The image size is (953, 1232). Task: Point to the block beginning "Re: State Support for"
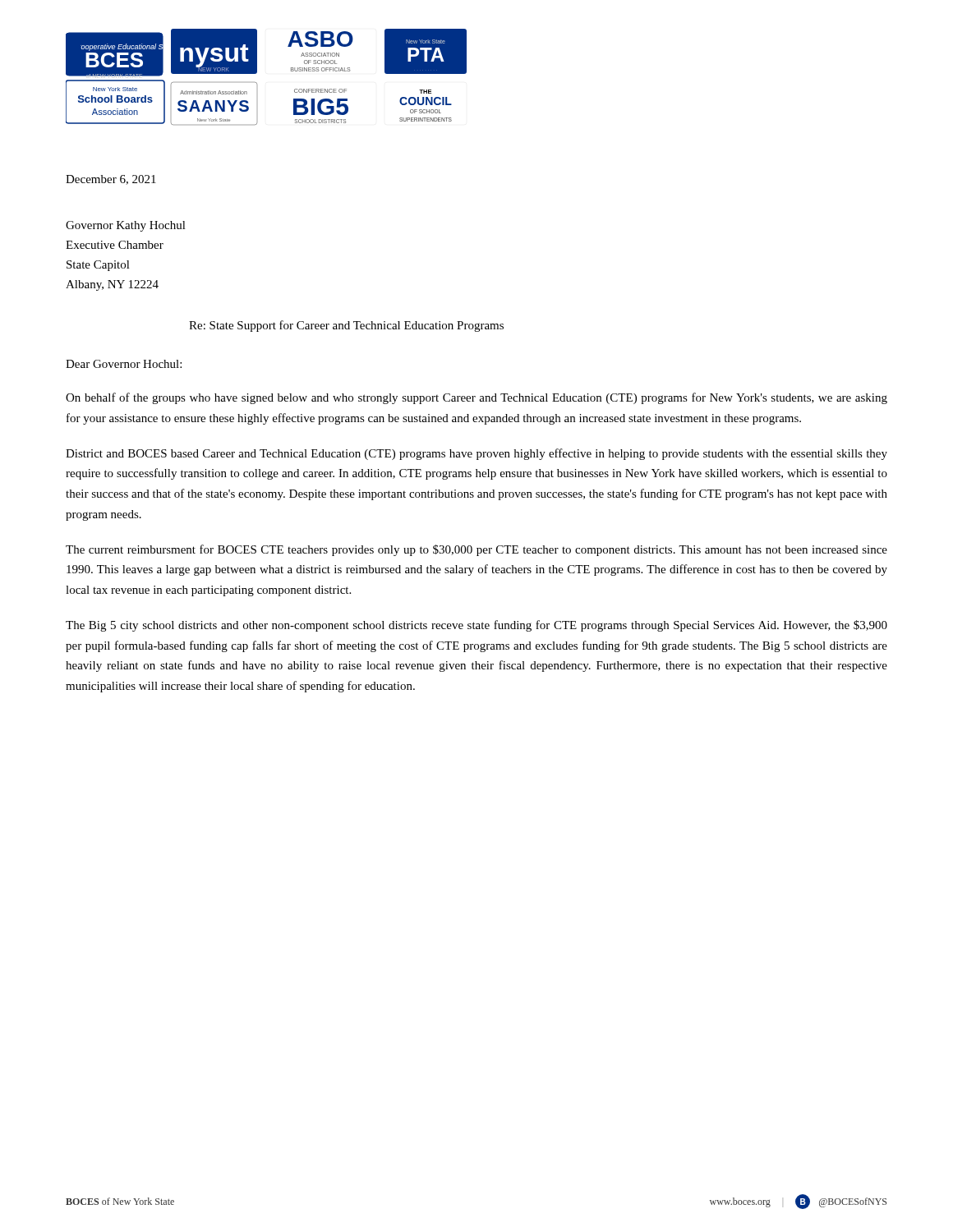(x=347, y=325)
